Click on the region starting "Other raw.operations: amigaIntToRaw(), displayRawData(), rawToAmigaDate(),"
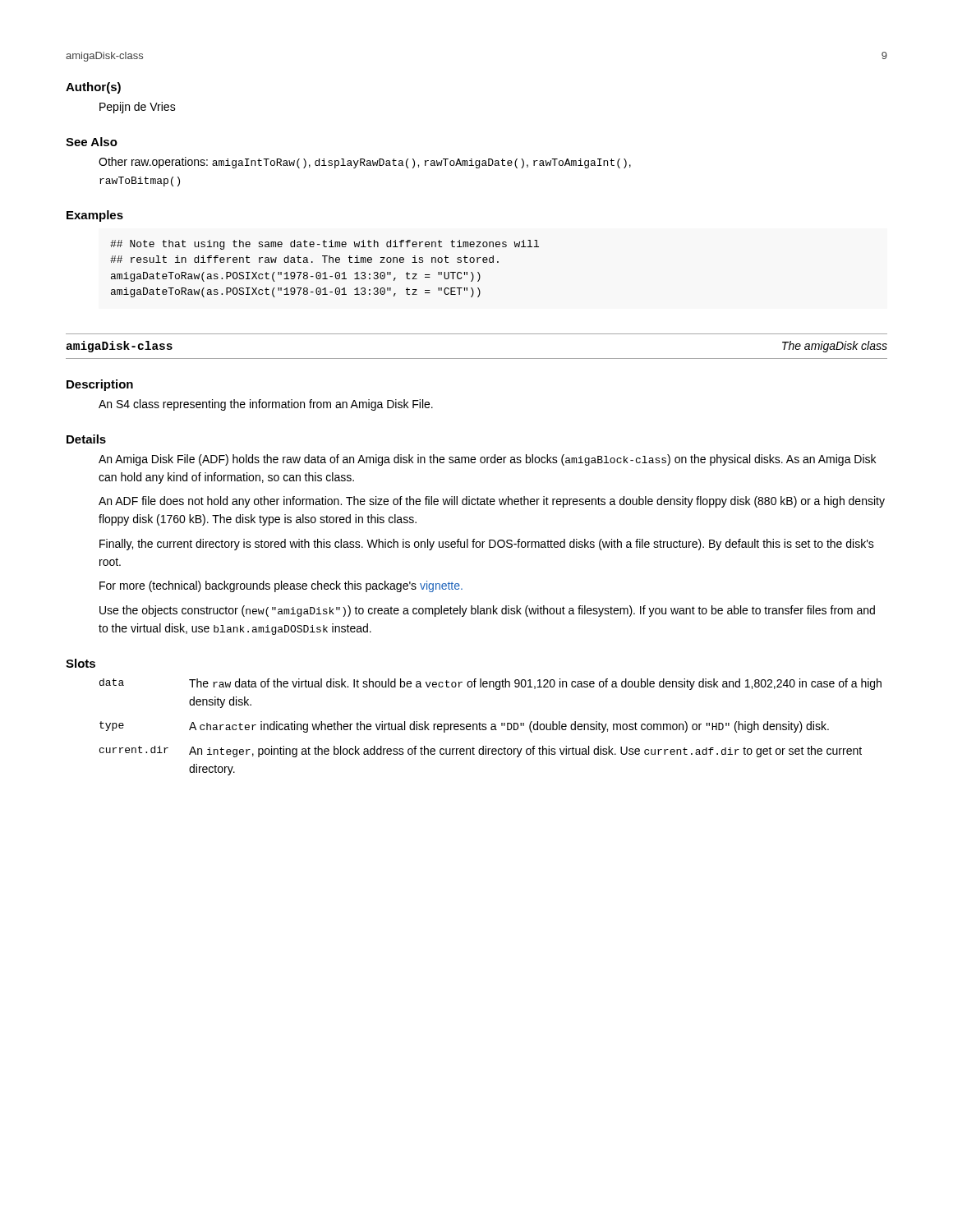Viewport: 953px width, 1232px height. (x=365, y=171)
